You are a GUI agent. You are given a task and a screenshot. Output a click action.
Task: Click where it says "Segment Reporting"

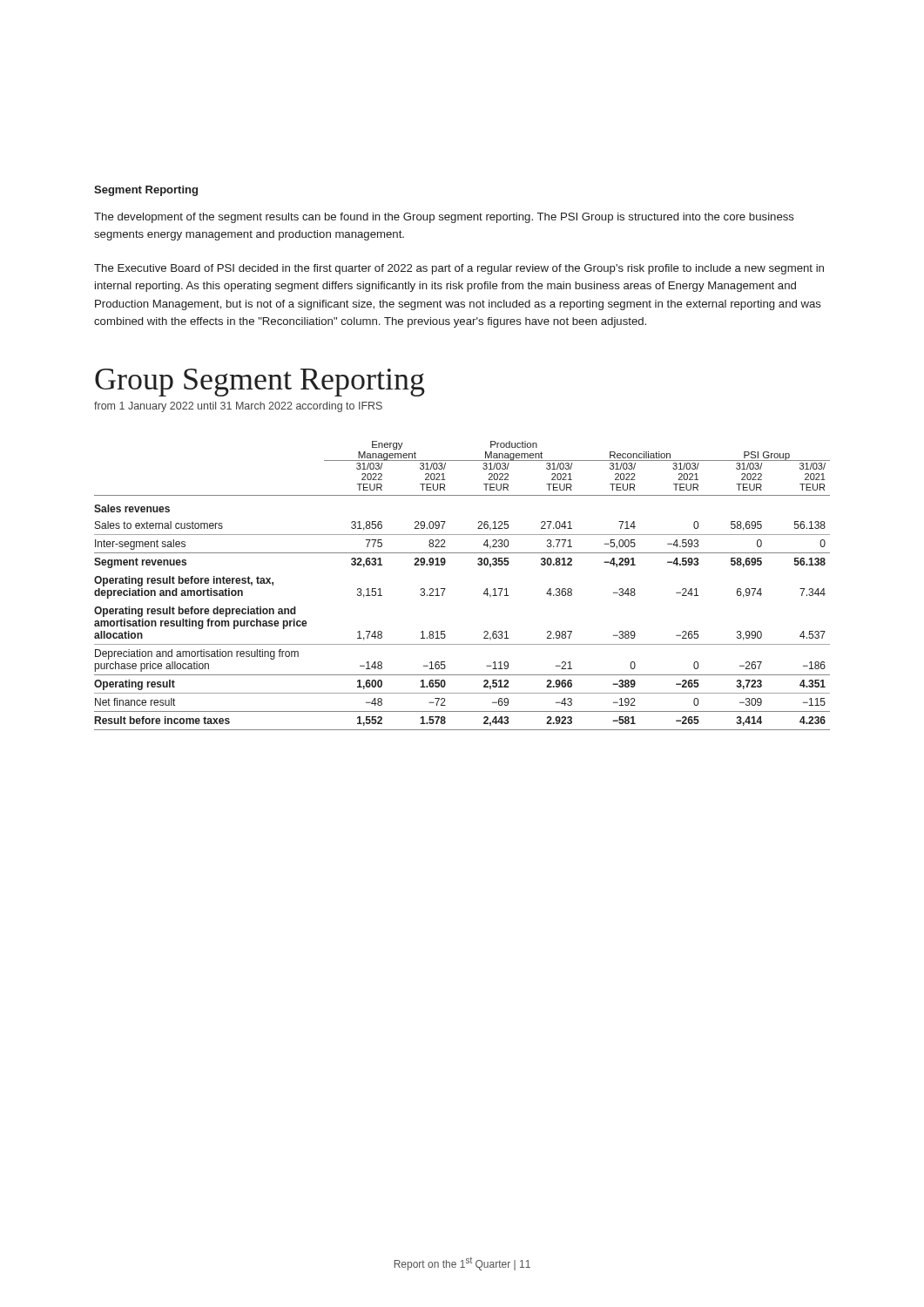click(x=146, y=190)
